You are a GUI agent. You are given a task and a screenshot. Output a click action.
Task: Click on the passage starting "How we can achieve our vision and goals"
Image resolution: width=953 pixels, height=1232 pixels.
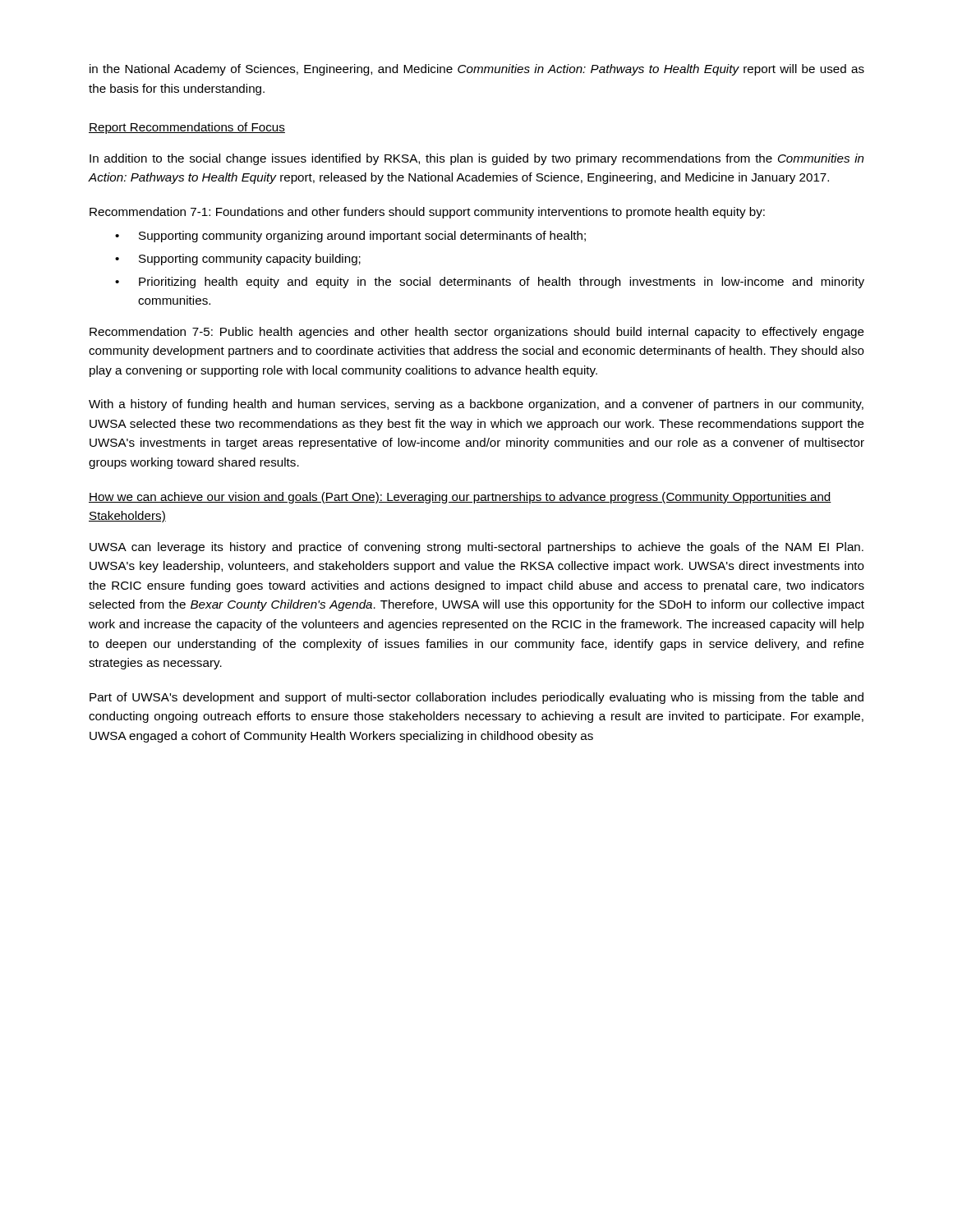pyautogui.click(x=460, y=506)
